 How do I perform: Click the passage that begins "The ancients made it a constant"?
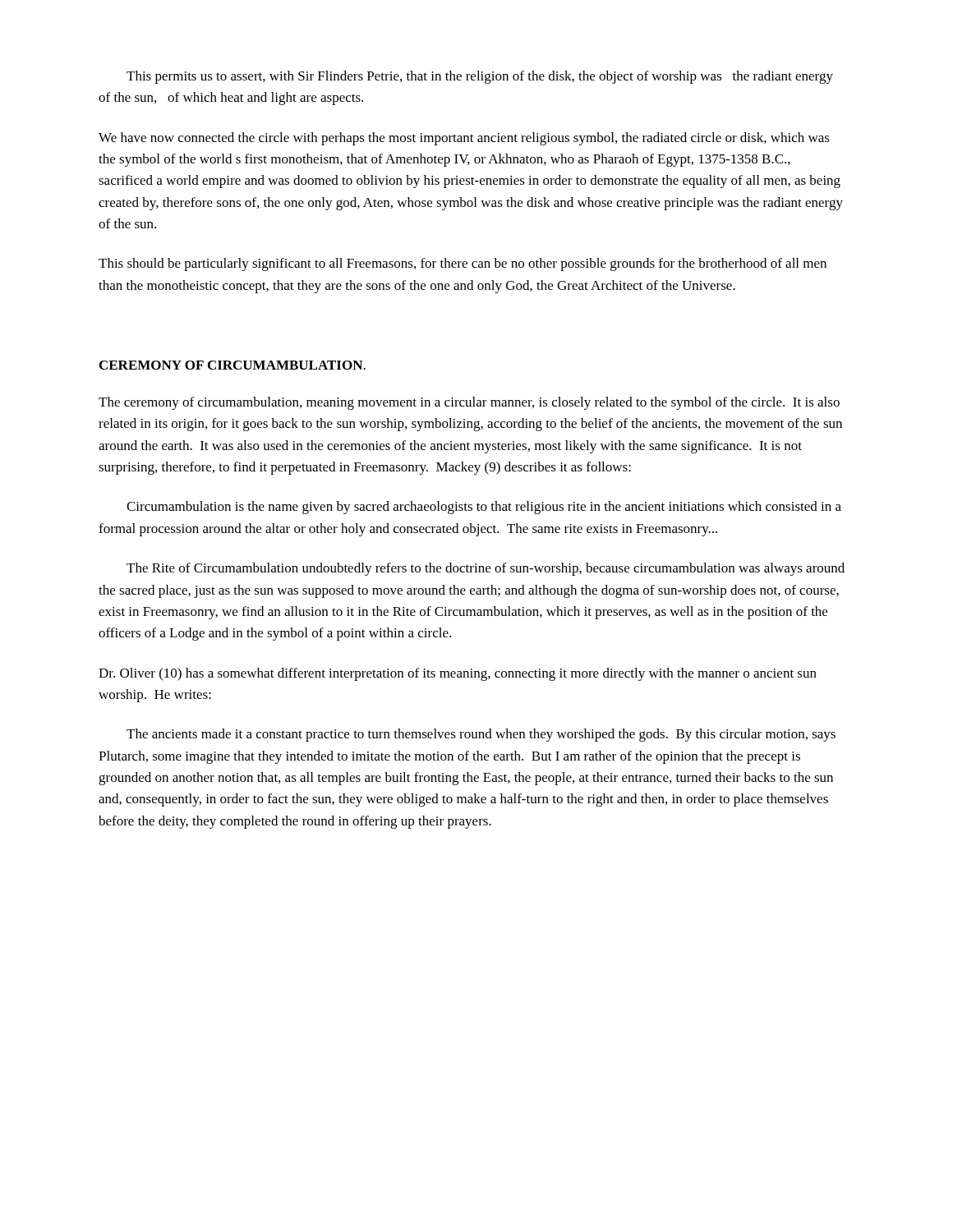coord(472,778)
